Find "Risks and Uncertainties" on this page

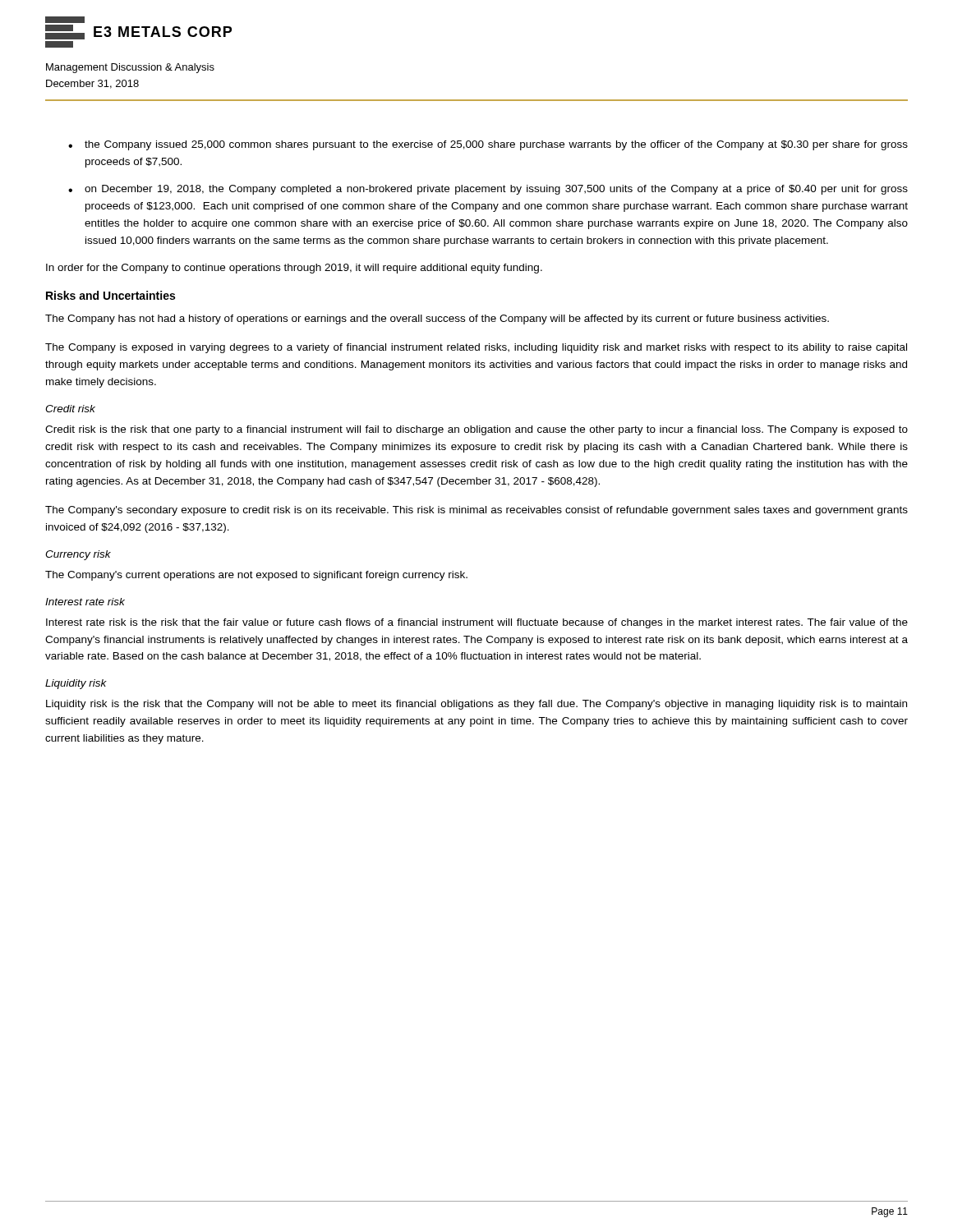[x=110, y=296]
